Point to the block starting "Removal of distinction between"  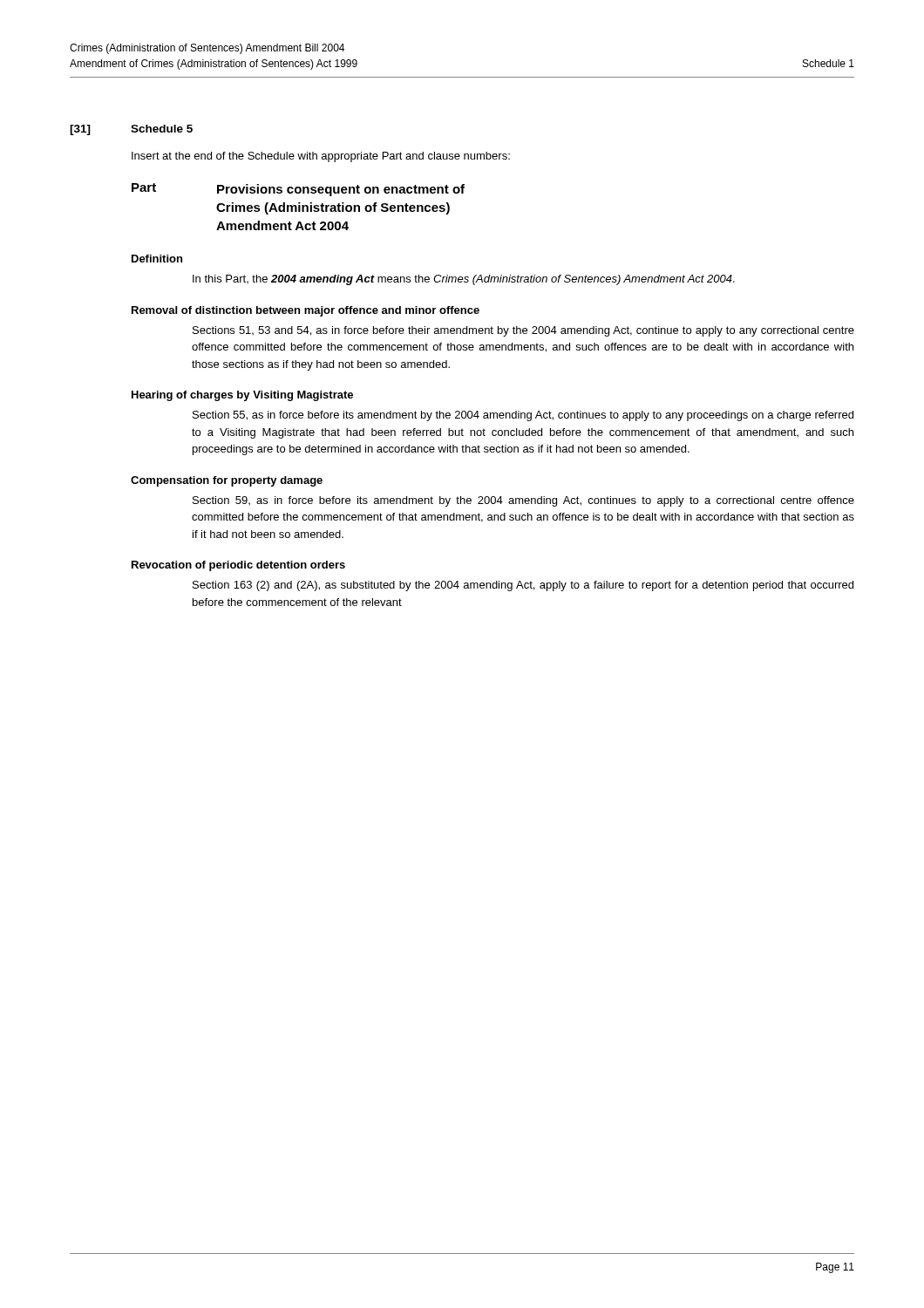tap(305, 310)
